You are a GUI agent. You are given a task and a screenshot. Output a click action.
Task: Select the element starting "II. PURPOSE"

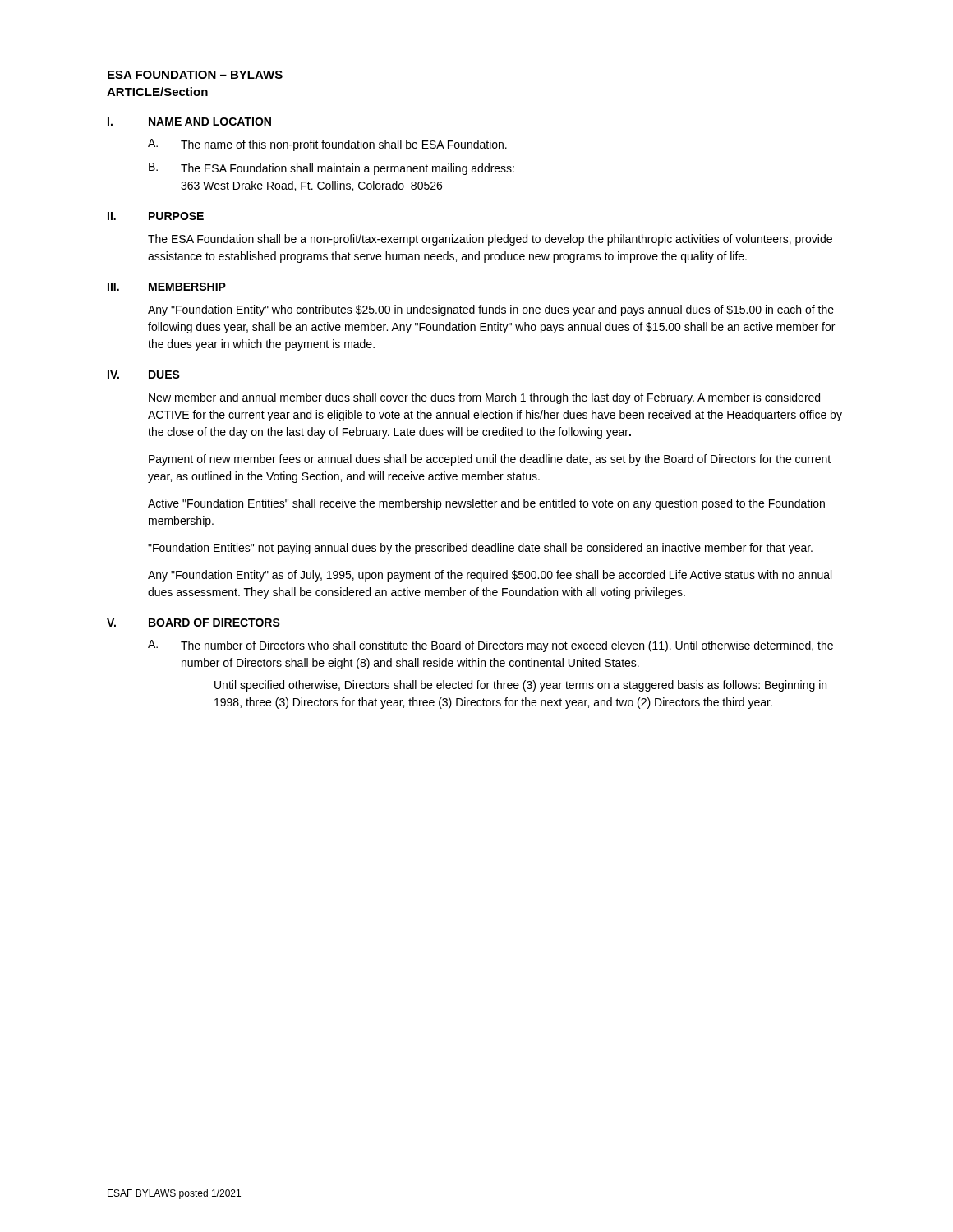click(x=155, y=216)
